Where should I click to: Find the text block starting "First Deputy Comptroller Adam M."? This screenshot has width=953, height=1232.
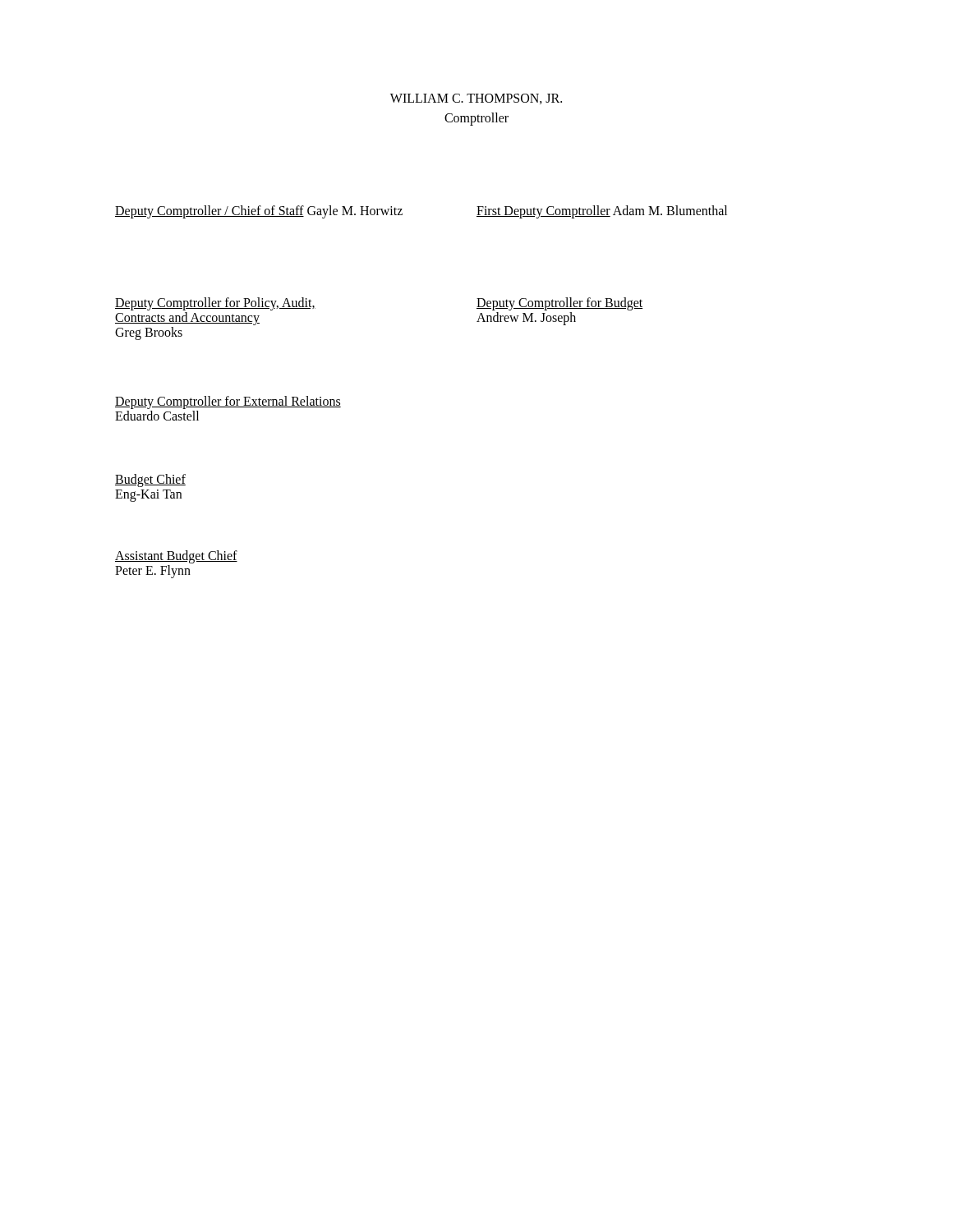click(x=602, y=211)
